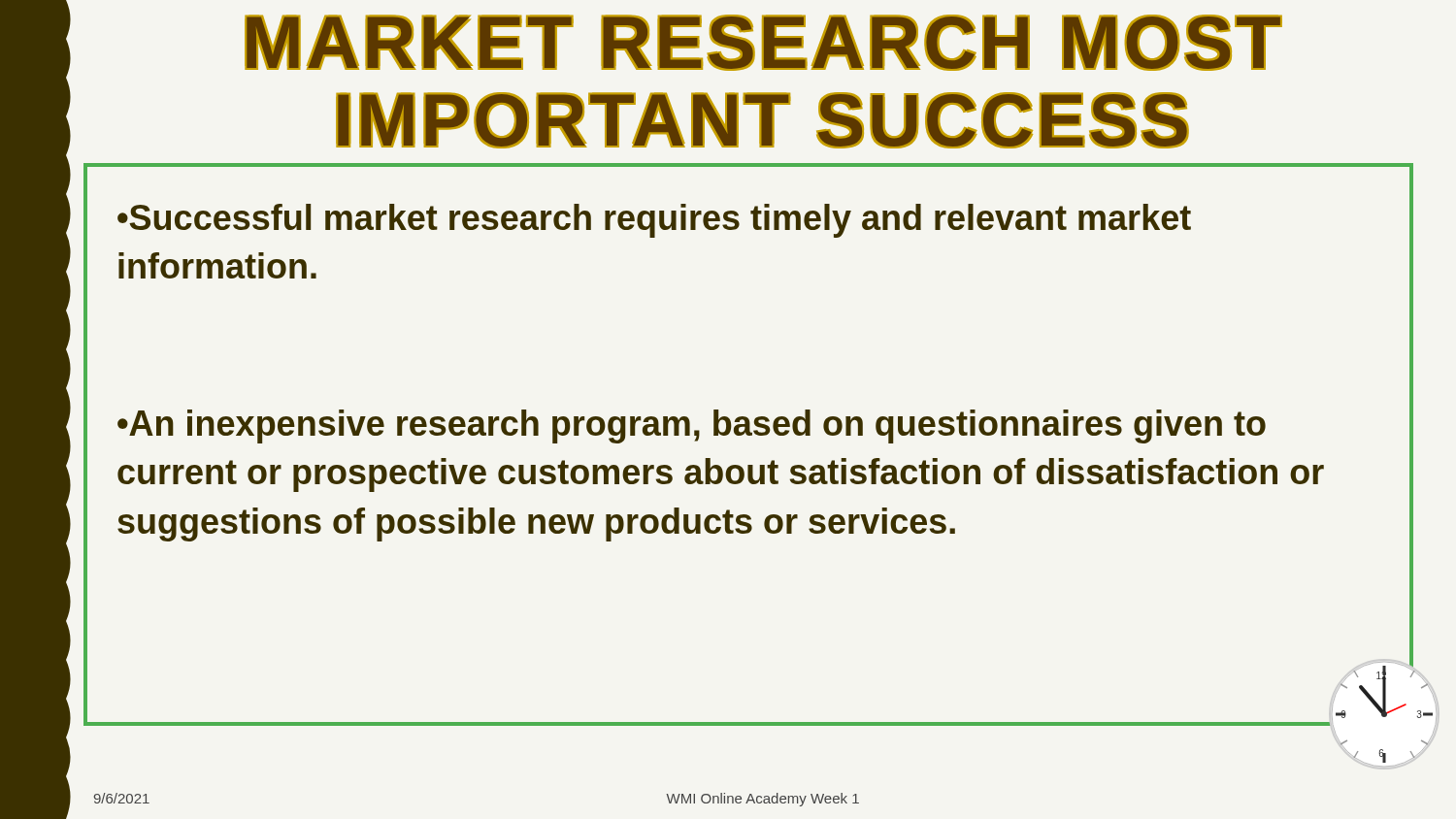Click on the block starting "MARKET RESEARCH MOST"
This screenshot has height=819, width=1456.
(763, 120)
